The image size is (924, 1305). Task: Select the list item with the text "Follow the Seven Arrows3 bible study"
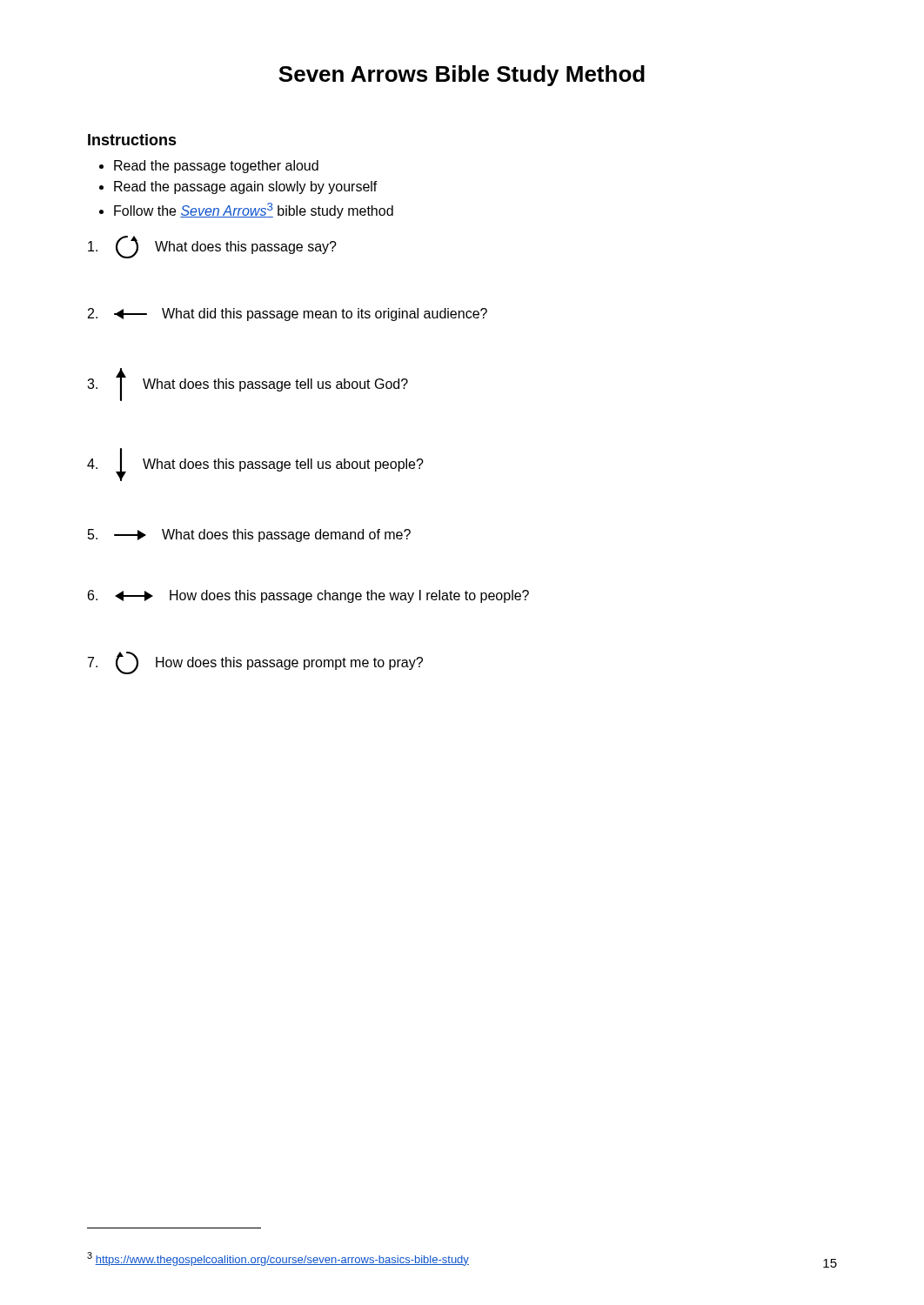254,211
